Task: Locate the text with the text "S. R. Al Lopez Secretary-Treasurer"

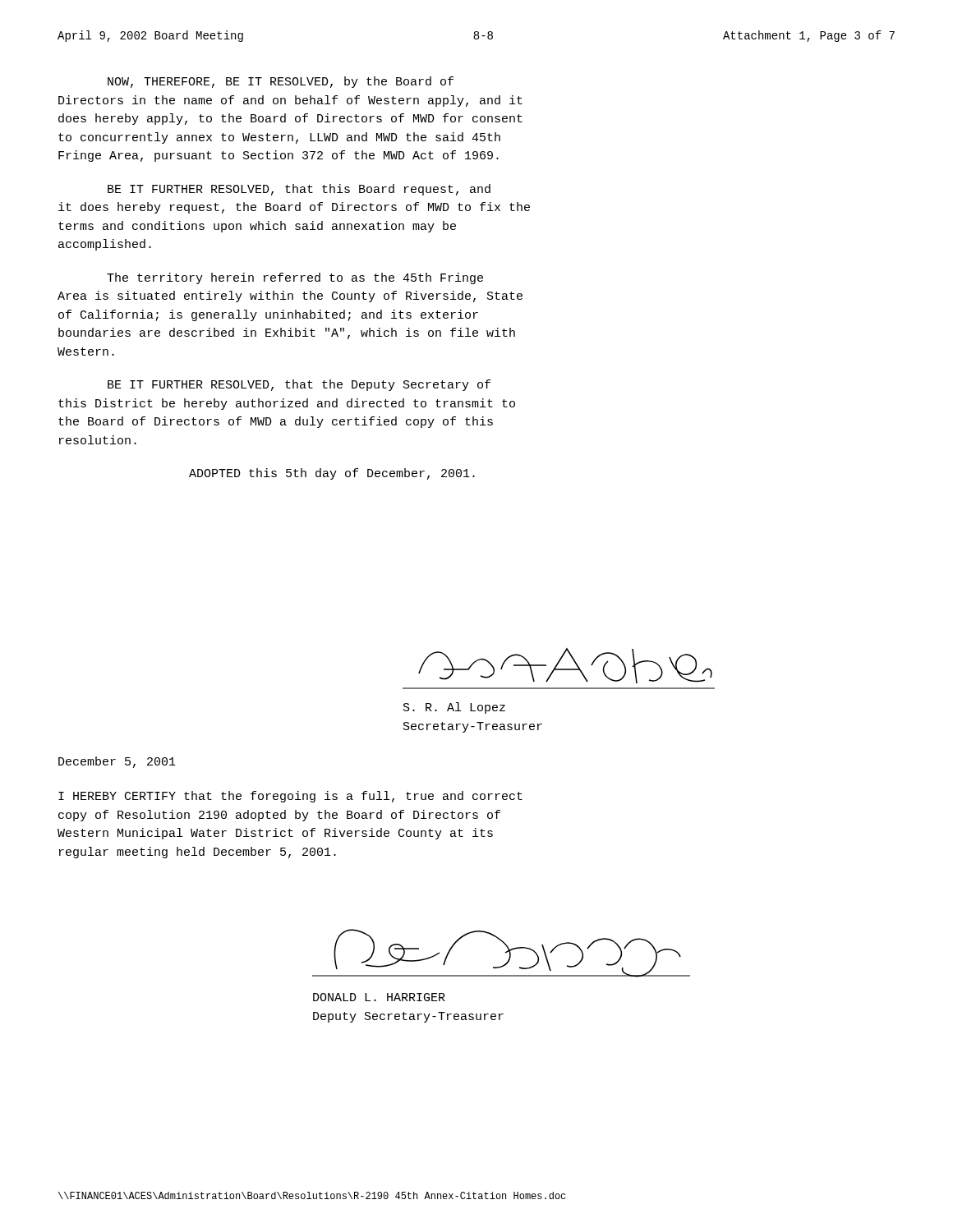Action: pos(473,718)
